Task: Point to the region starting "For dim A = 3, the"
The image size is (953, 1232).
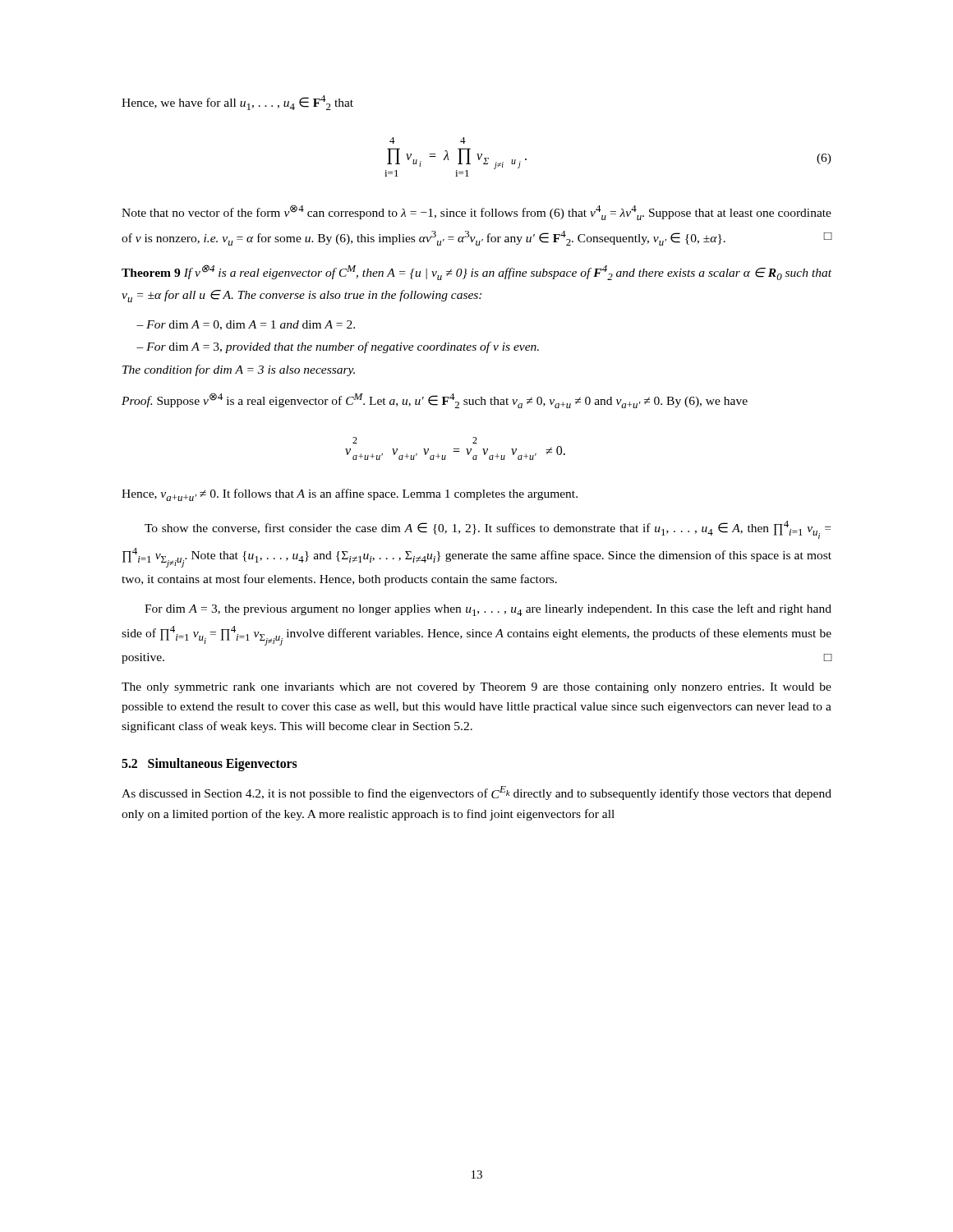Action: (476, 633)
